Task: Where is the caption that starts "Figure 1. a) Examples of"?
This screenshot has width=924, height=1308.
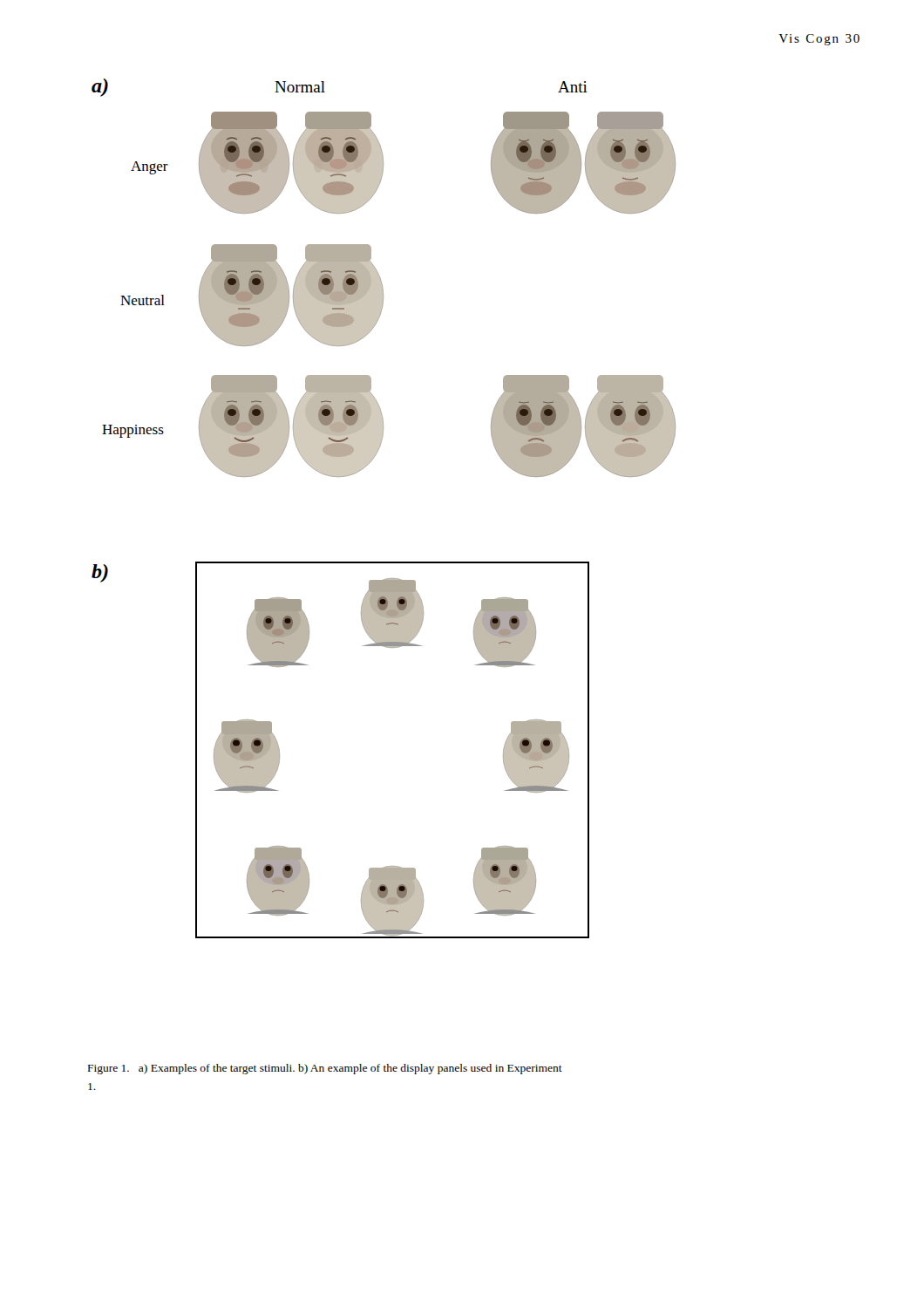Action: (x=324, y=1077)
